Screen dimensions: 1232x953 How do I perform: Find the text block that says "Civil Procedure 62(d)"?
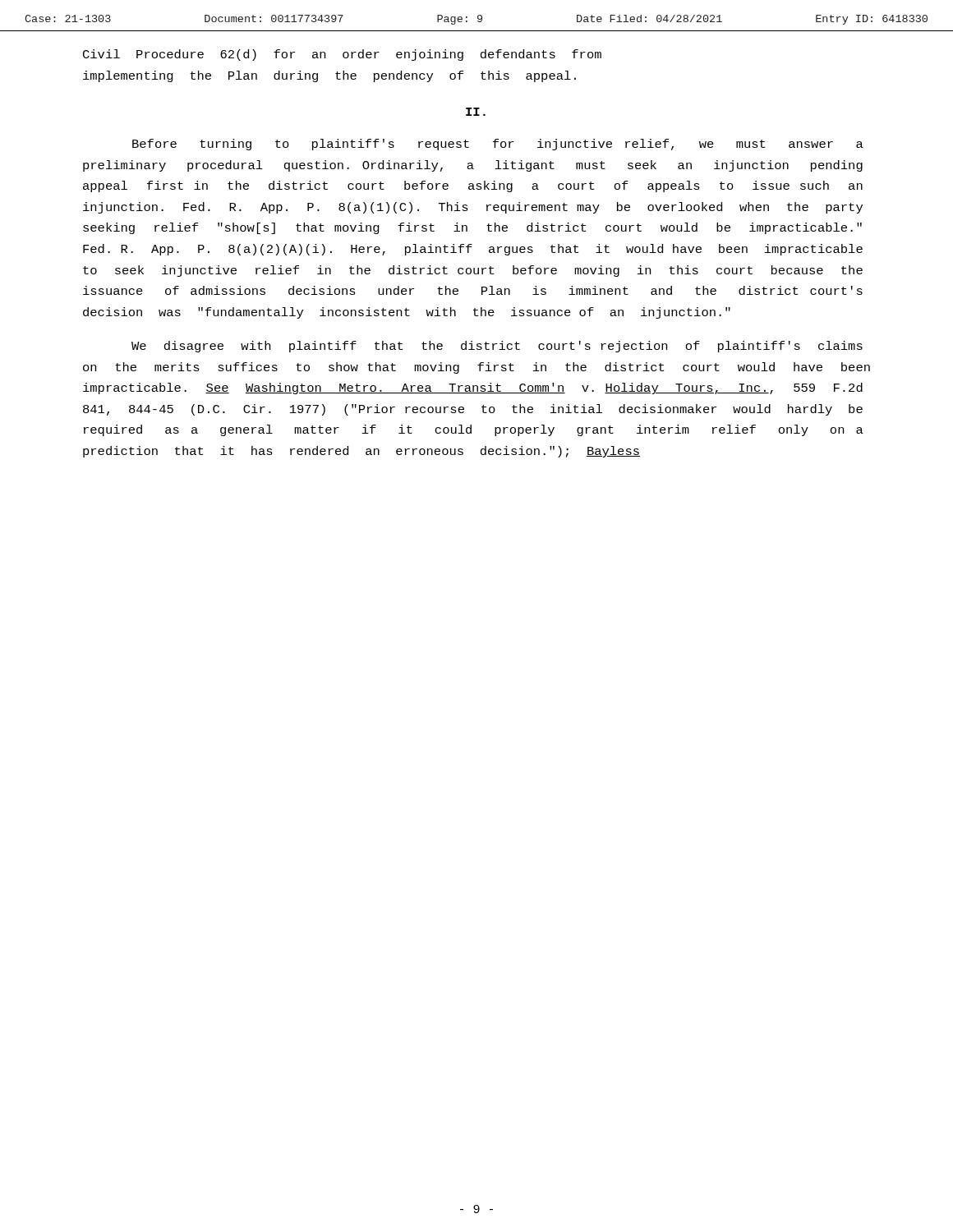pyautogui.click(x=342, y=66)
